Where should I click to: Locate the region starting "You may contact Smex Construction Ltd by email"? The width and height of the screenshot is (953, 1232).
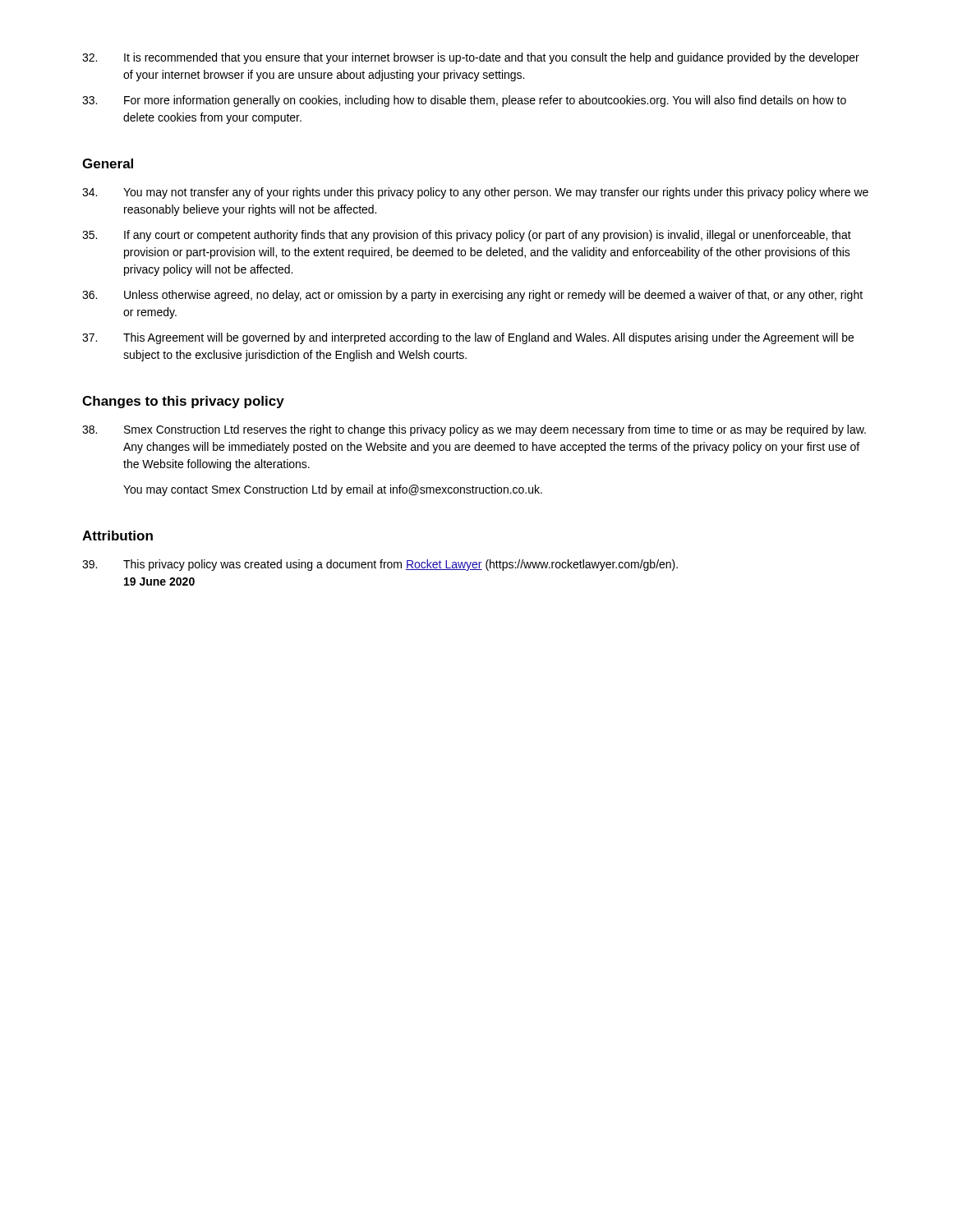pos(333,490)
